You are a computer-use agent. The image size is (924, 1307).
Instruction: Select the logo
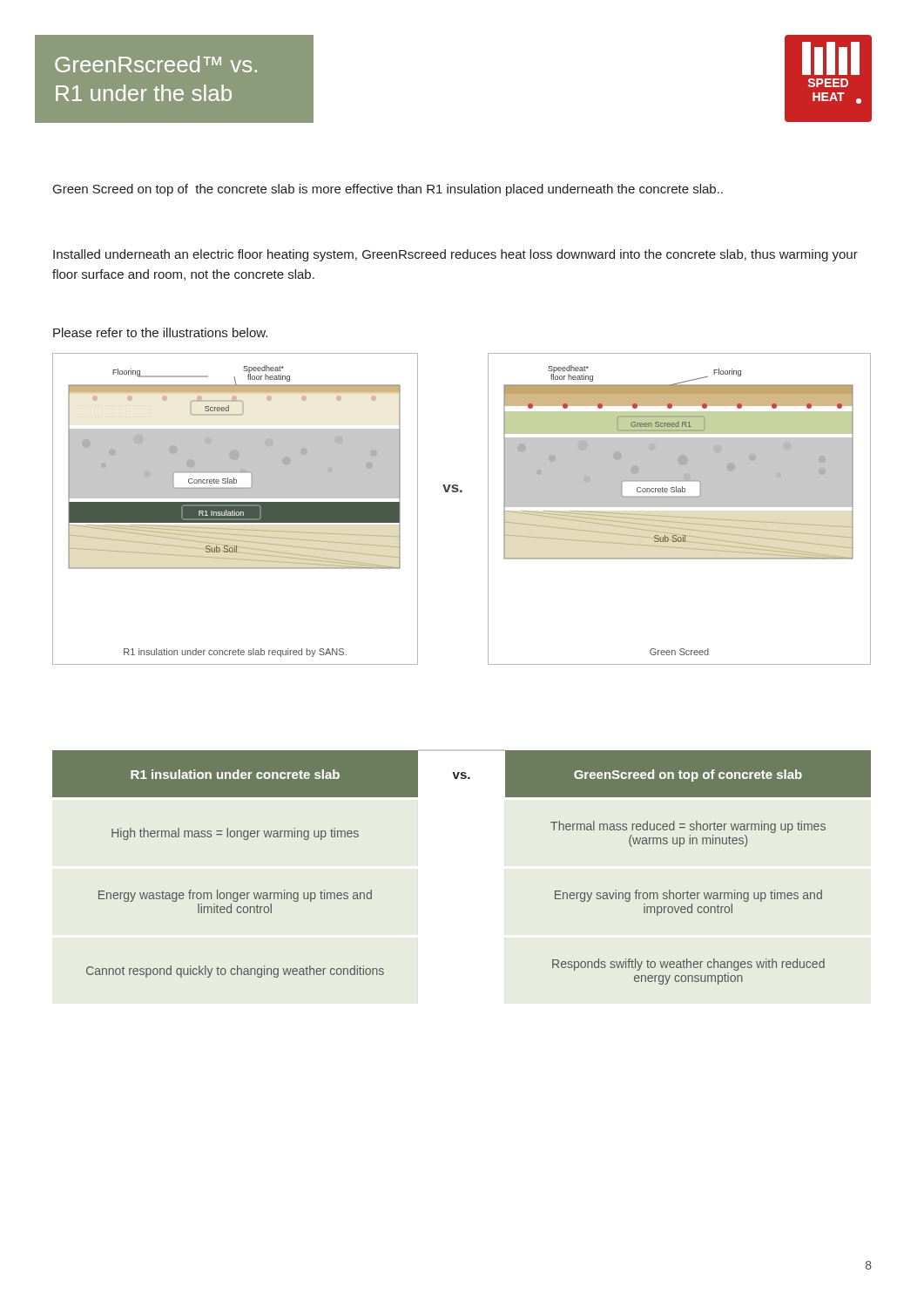click(x=828, y=78)
